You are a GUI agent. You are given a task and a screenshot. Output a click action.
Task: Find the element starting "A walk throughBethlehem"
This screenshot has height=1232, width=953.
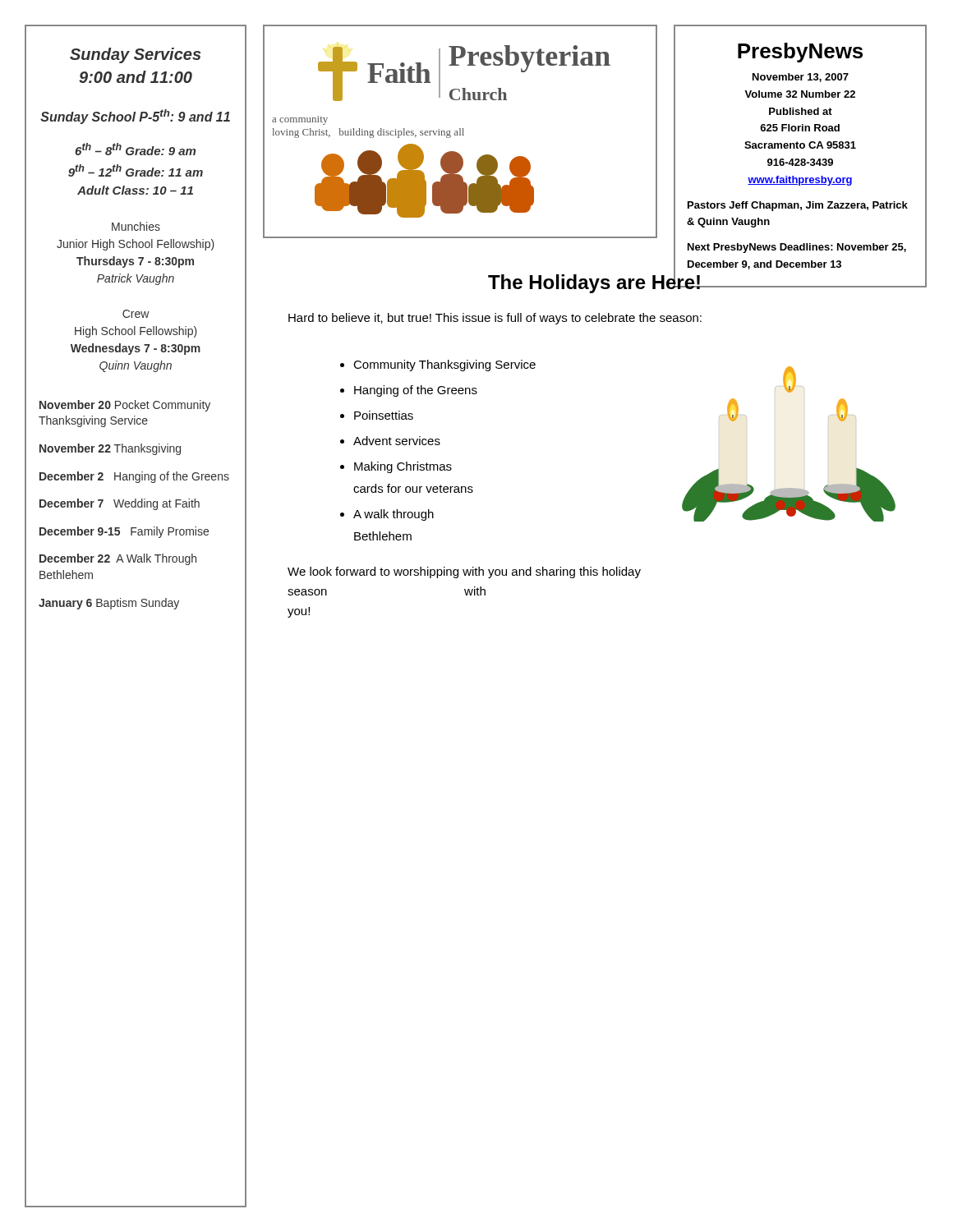[x=394, y=524]
